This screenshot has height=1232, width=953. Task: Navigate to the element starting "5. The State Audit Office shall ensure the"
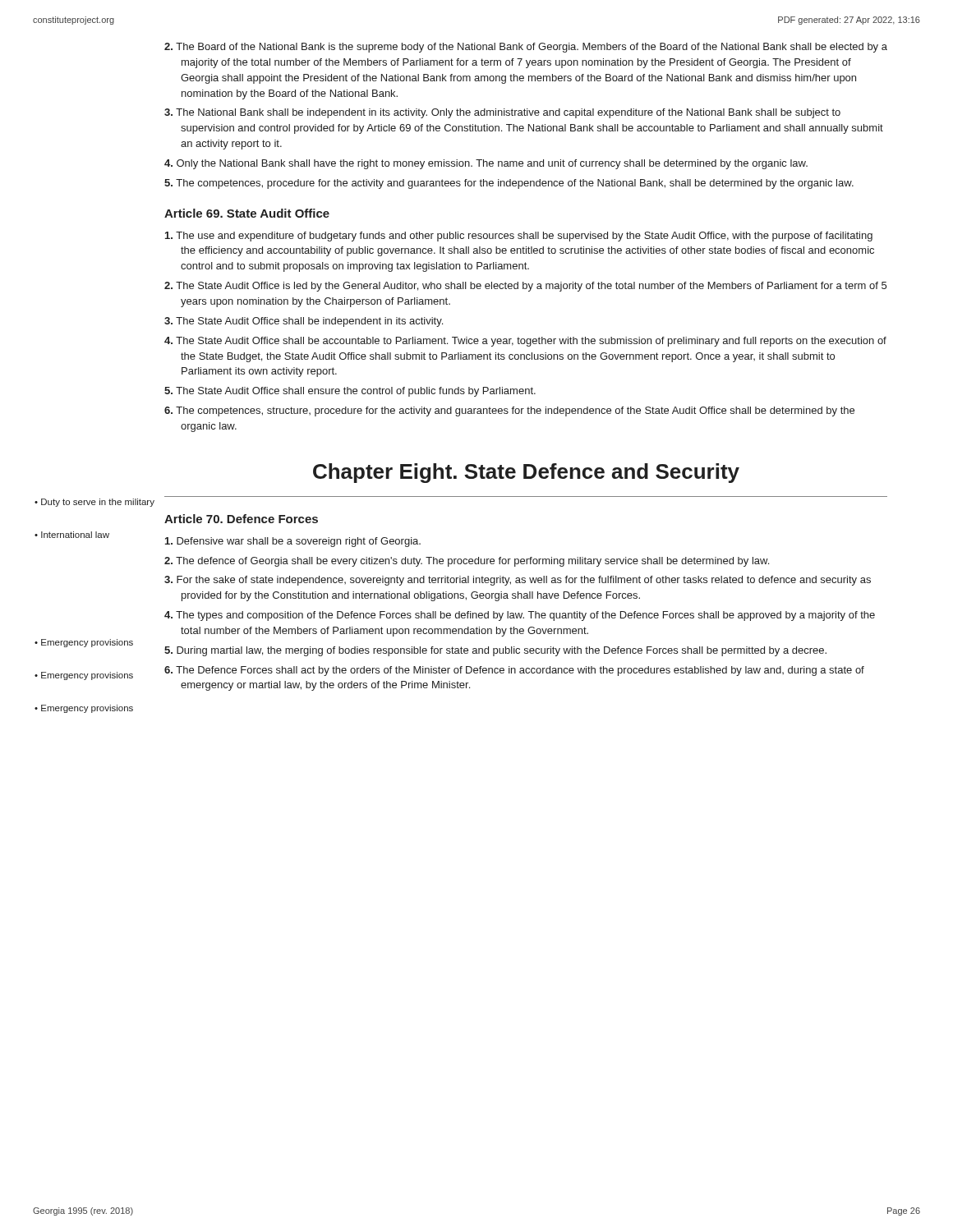350,391
